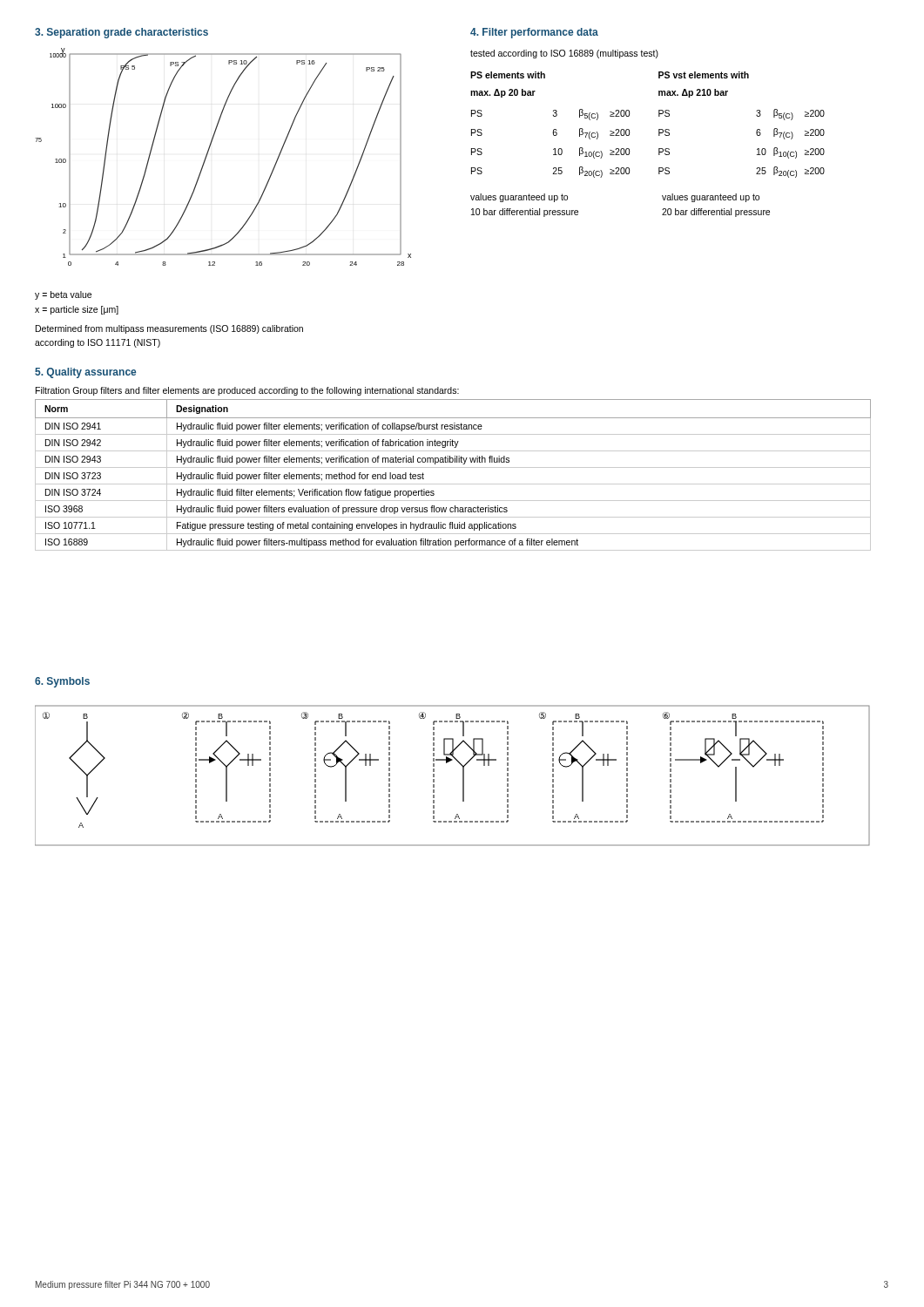
Task: Select the section header that reads "4. Filter performance data"
Action: 534,32
